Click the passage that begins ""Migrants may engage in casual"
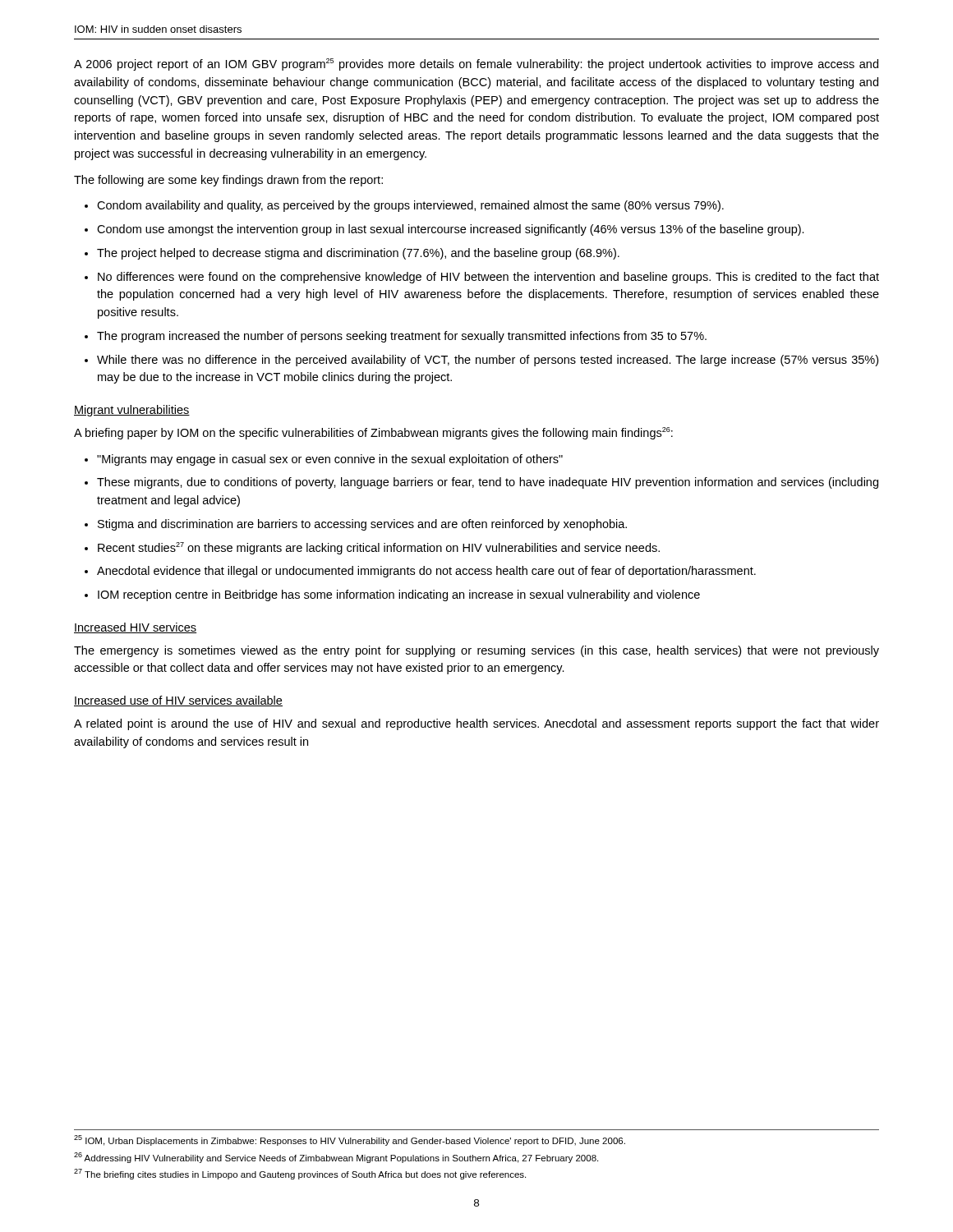Image resolution: width=953 pixels, height=1232 pixels. click(330, 459)
